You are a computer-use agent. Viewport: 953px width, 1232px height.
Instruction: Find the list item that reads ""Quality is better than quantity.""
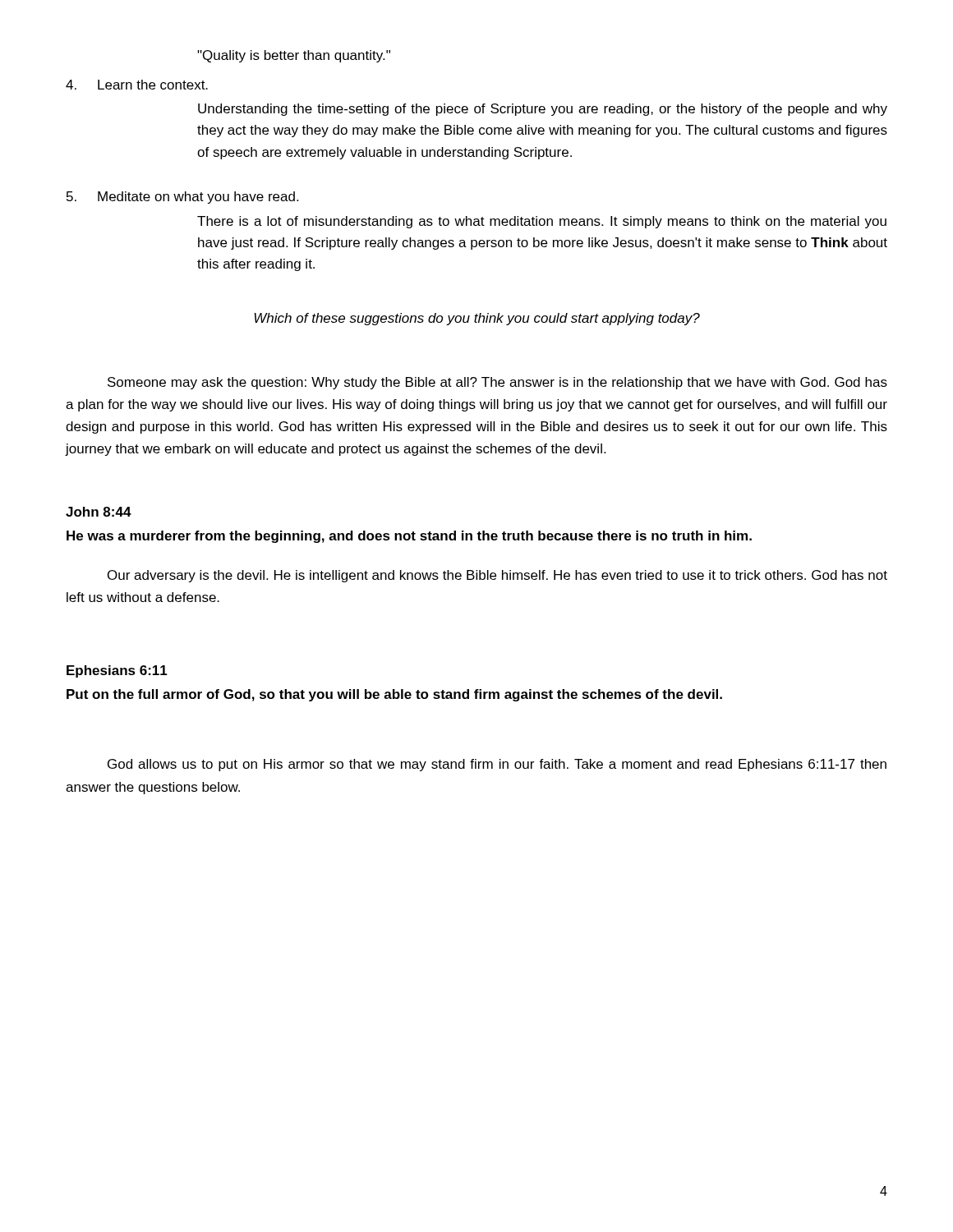click(294, 55)
